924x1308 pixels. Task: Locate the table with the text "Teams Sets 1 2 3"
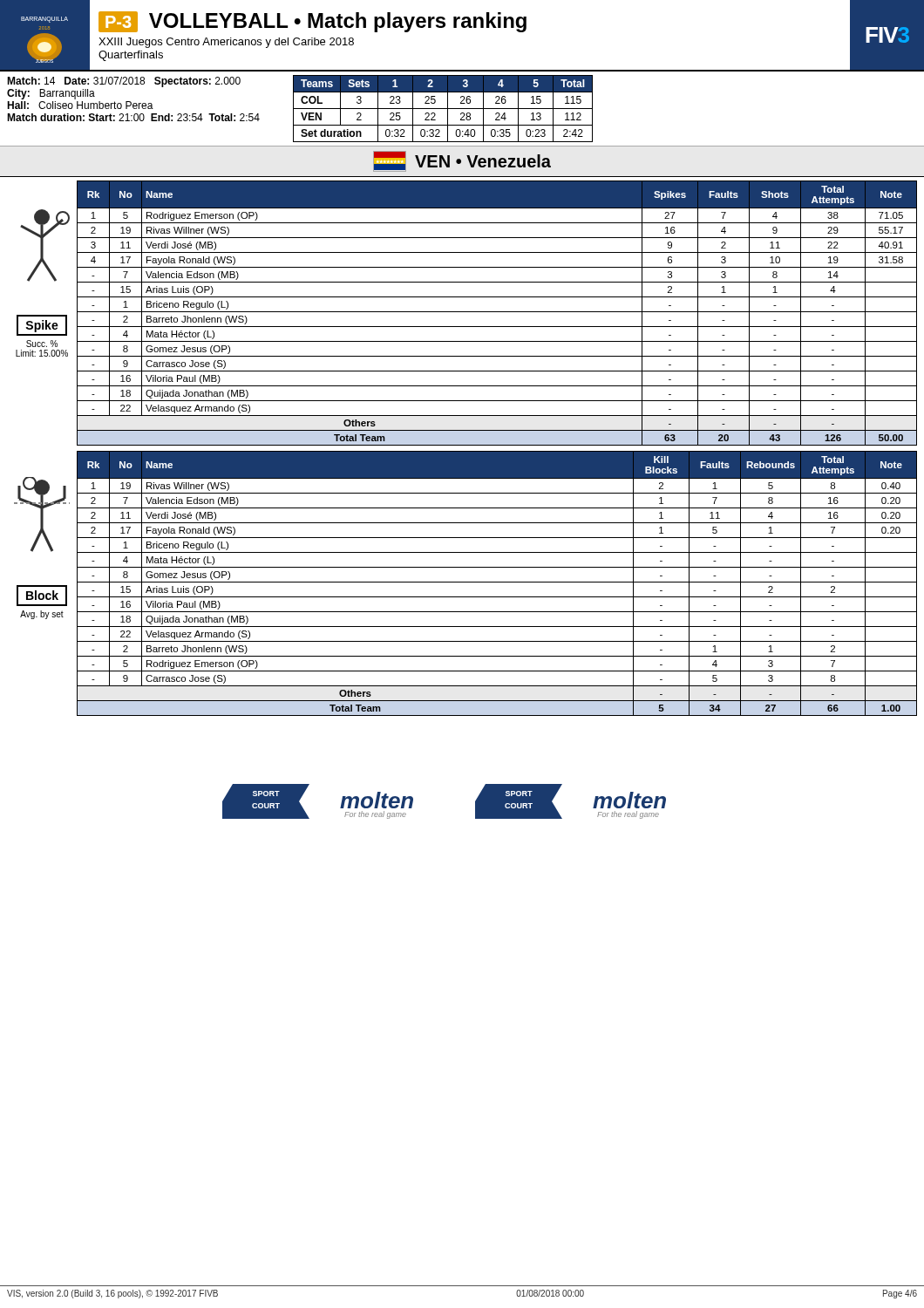tap(443, 109)
